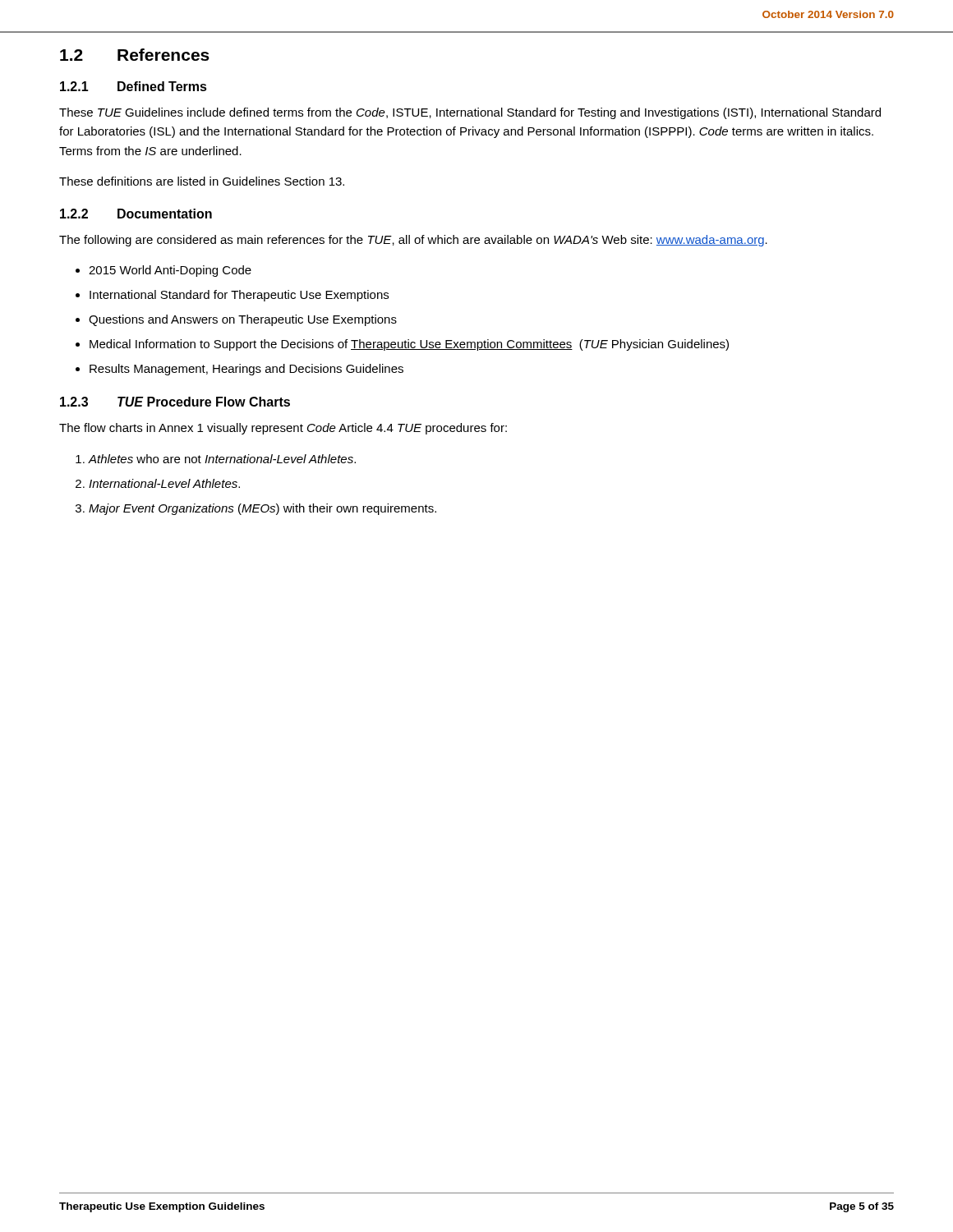Click on the text block with the text "The flow charts in"
The width and height of the screenshot is (953, 1232).
(284, 428)
